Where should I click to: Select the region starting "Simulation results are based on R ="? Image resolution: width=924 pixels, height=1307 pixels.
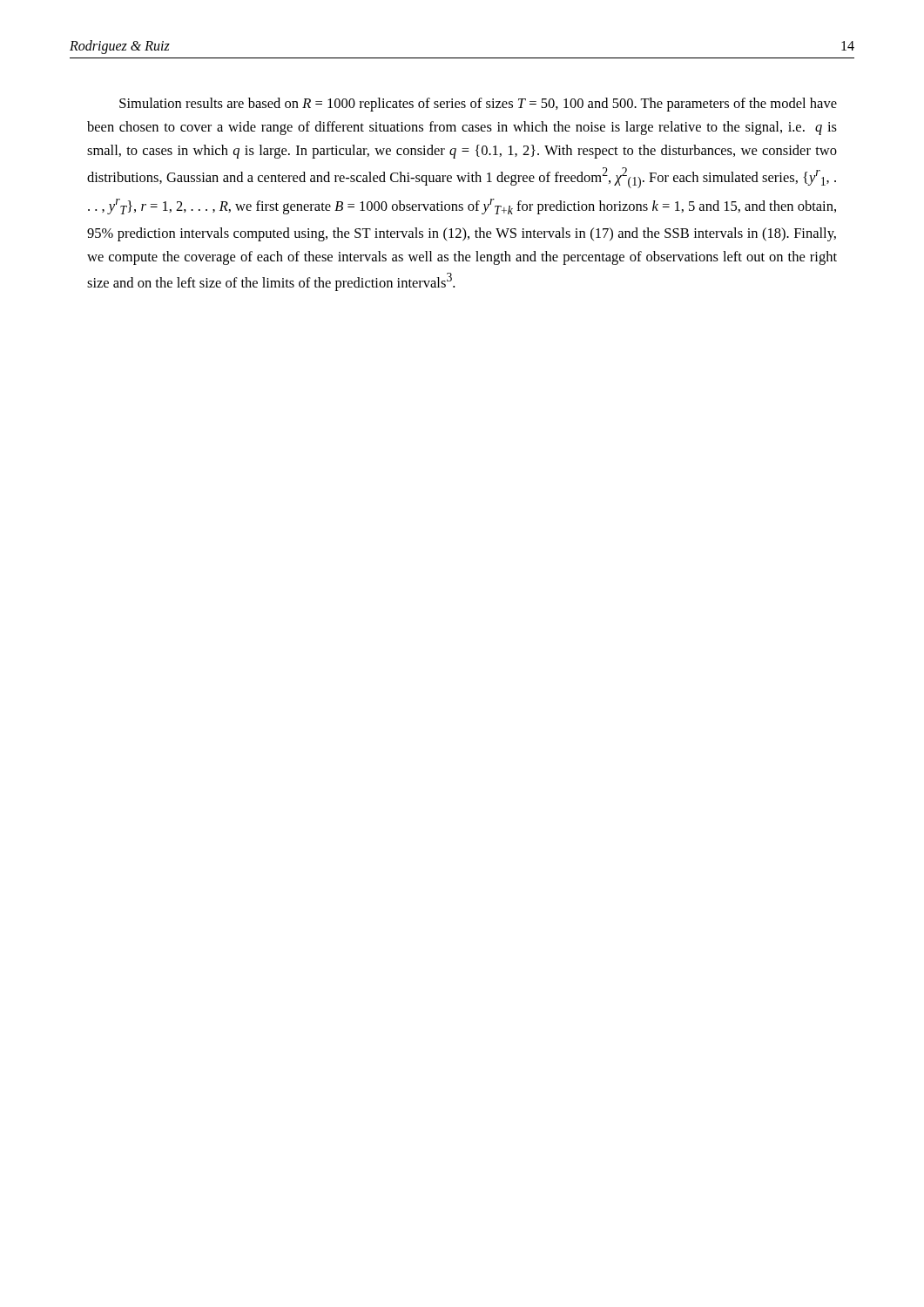click(462, 193)
